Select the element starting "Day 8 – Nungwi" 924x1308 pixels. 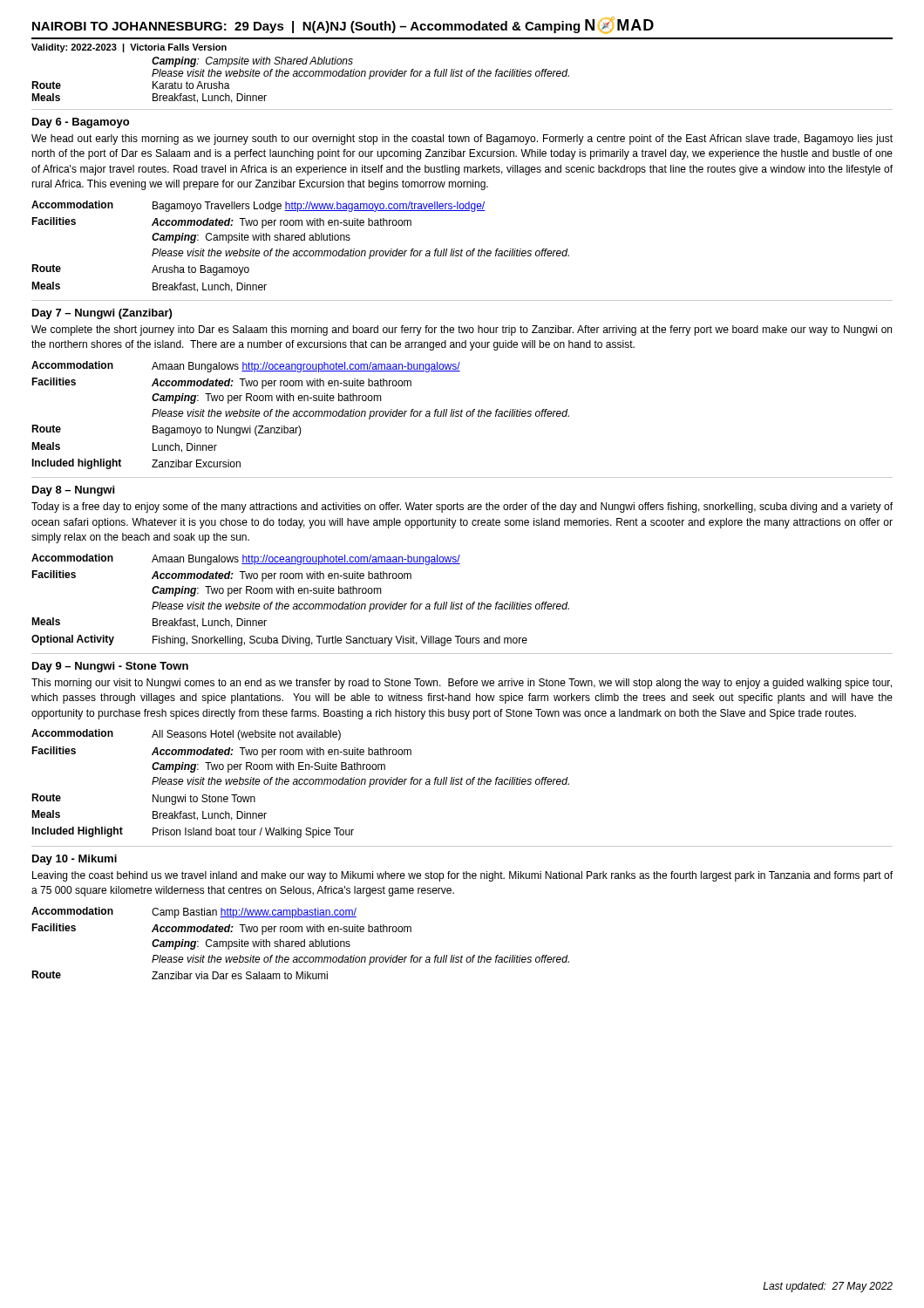point(73,490)
